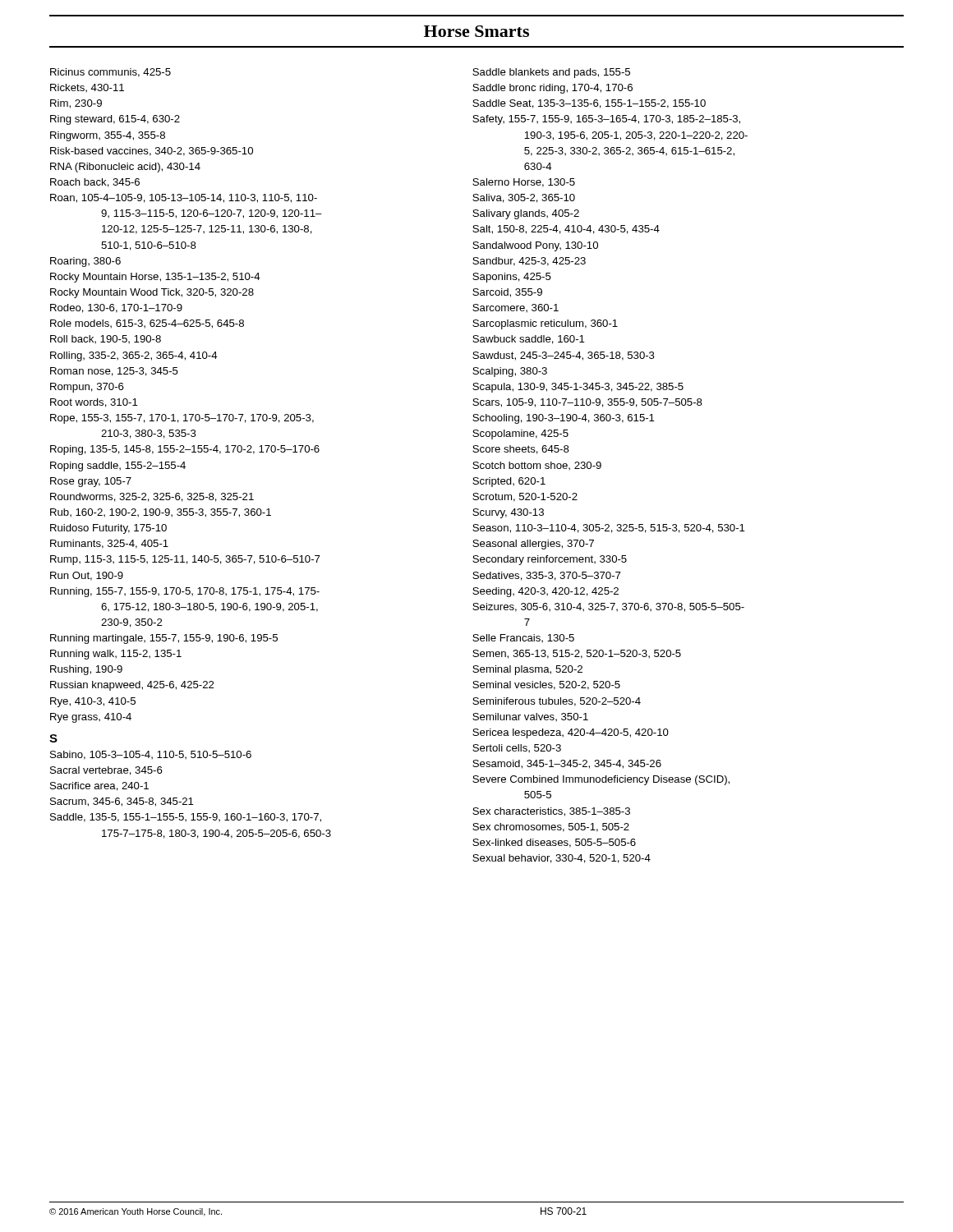Point to the block starting "Run Out, 190-9"
The height and width of the screenshot is (1232, 953).
pyautogui.click(x=86, y=575)
